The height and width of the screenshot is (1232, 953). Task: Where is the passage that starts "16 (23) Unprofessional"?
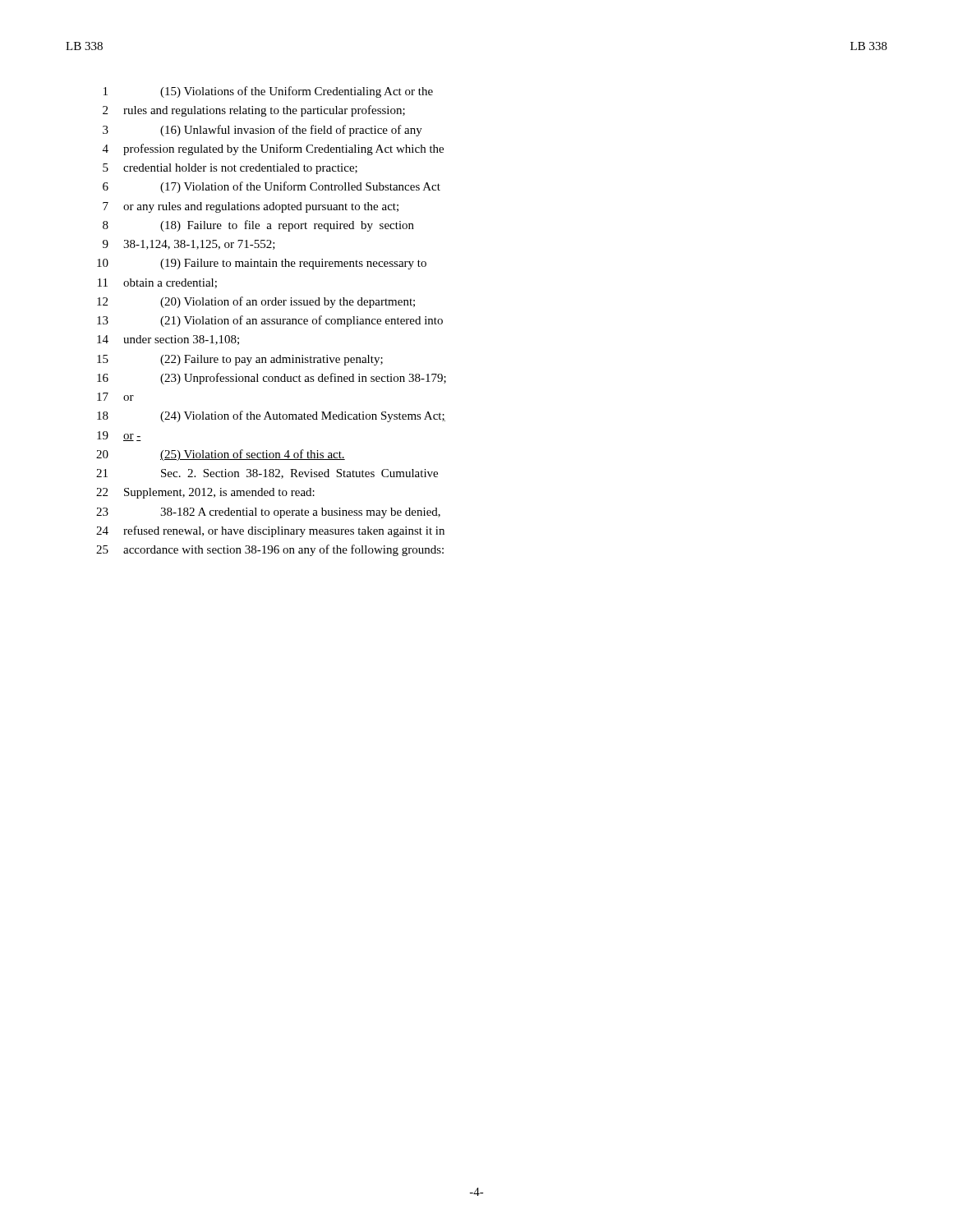pyautogui.click(x=272, y=379)
